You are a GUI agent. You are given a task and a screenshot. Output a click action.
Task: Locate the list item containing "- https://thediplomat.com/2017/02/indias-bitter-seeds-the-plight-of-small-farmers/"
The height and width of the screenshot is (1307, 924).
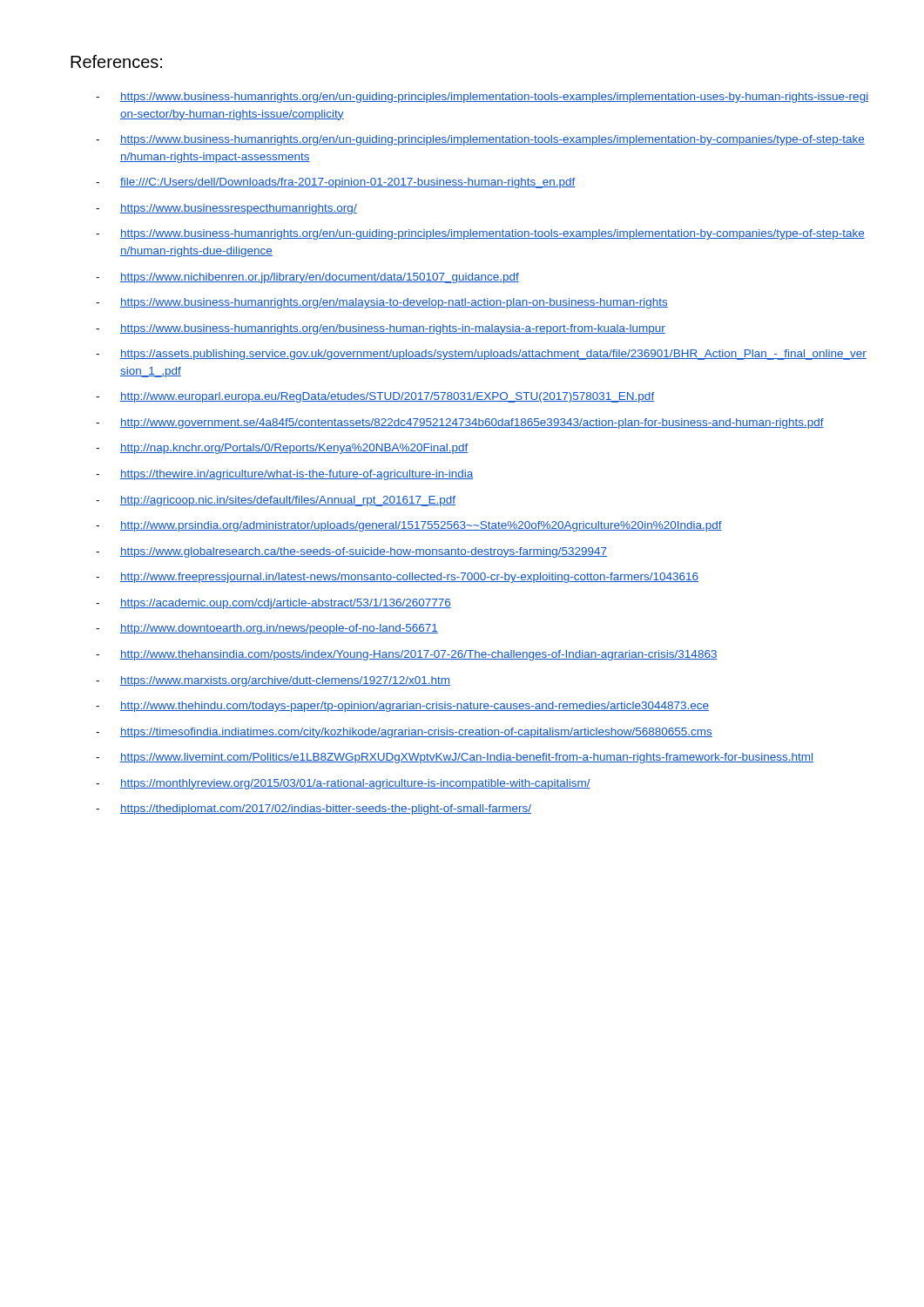click(300, 809)
